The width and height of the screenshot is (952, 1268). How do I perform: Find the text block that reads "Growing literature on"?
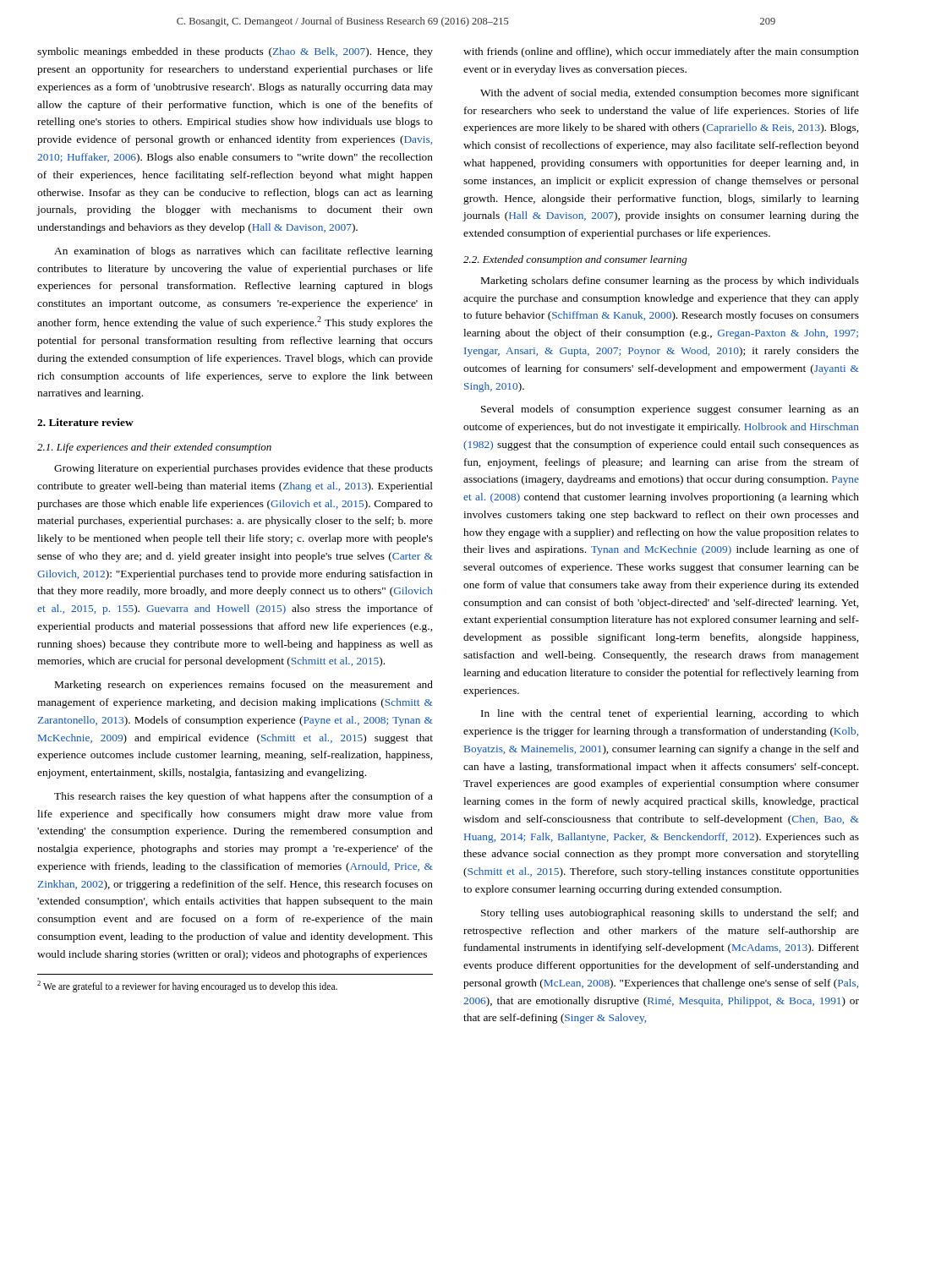(235, 565)
